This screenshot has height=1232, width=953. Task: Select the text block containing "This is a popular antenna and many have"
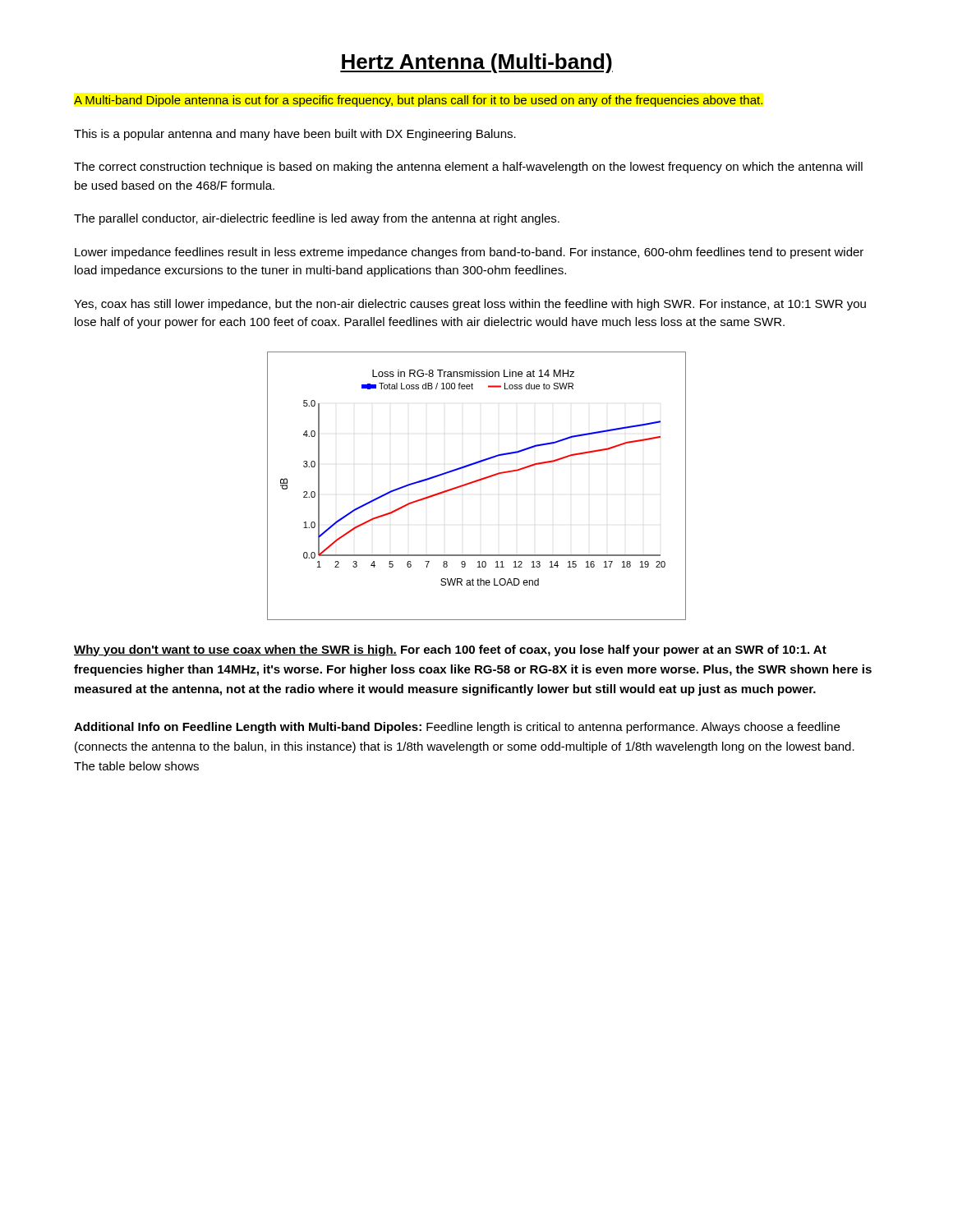[x=295, y=133]
